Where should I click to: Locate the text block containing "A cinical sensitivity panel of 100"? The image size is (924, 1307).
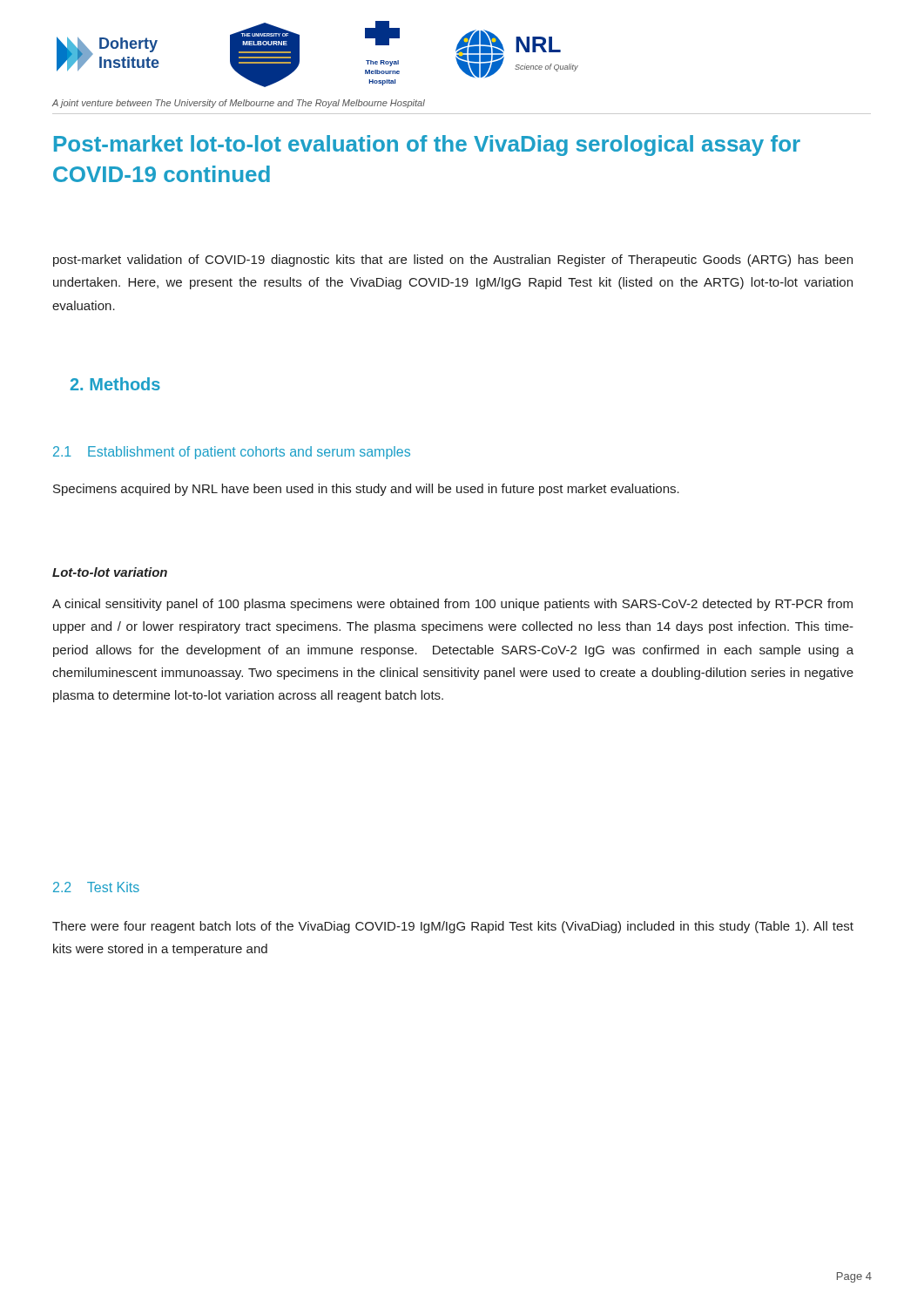point(453,649)
